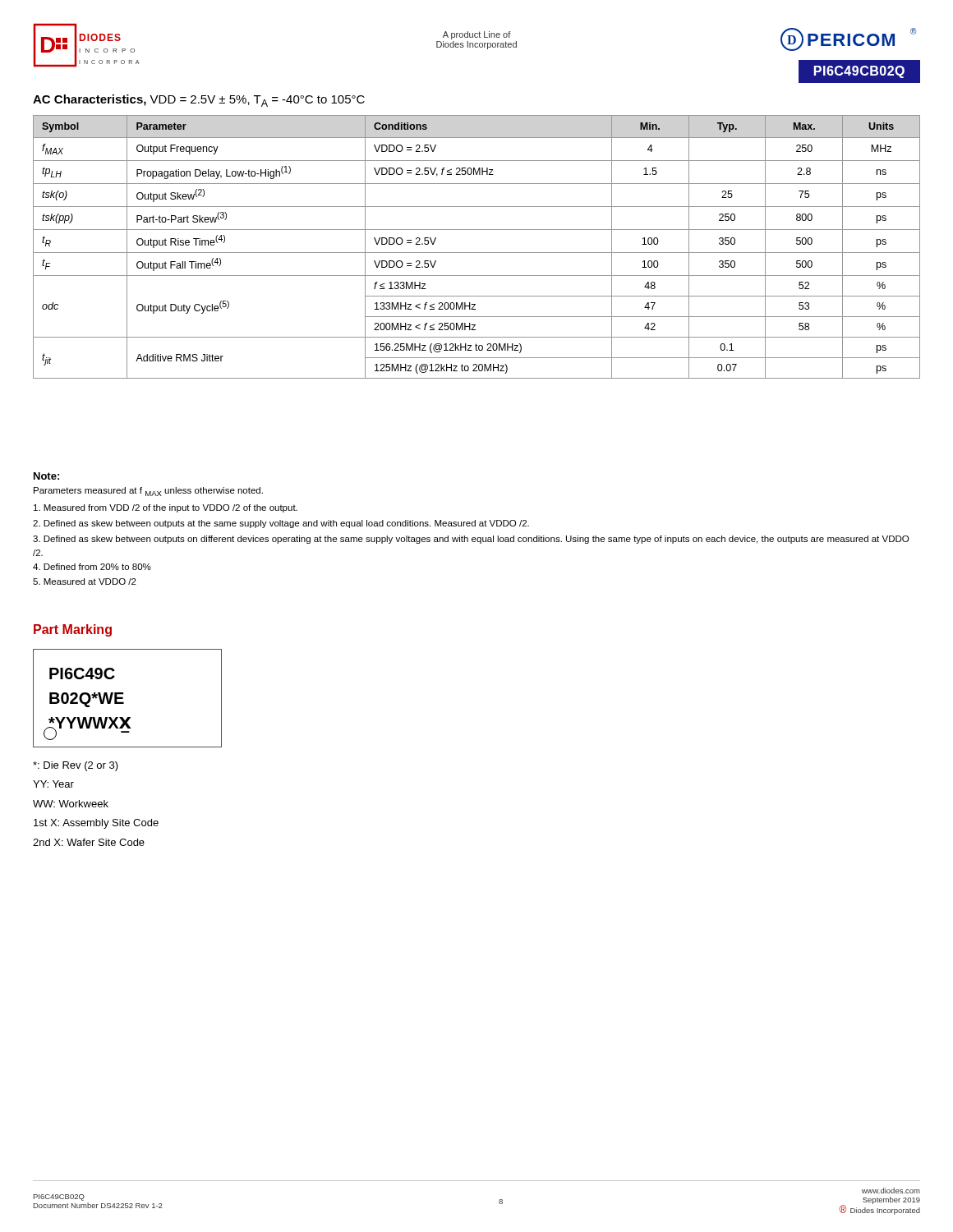Select the text starting "Parameters measured at f MAX unless"
Screen dimensions: 1232x953
(148, 492)
